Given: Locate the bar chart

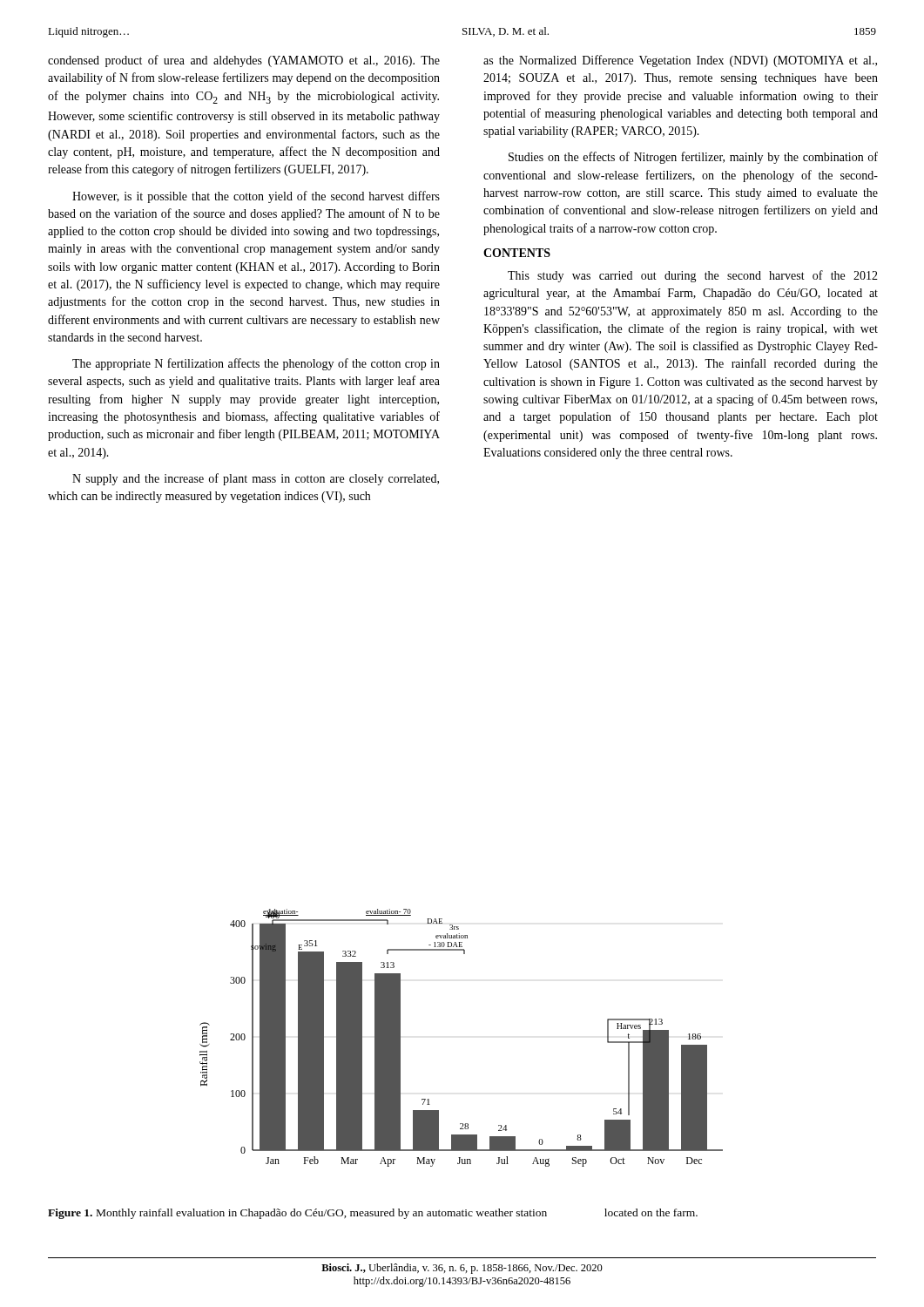Looking at the screenshot, I should click(462, 1050).
